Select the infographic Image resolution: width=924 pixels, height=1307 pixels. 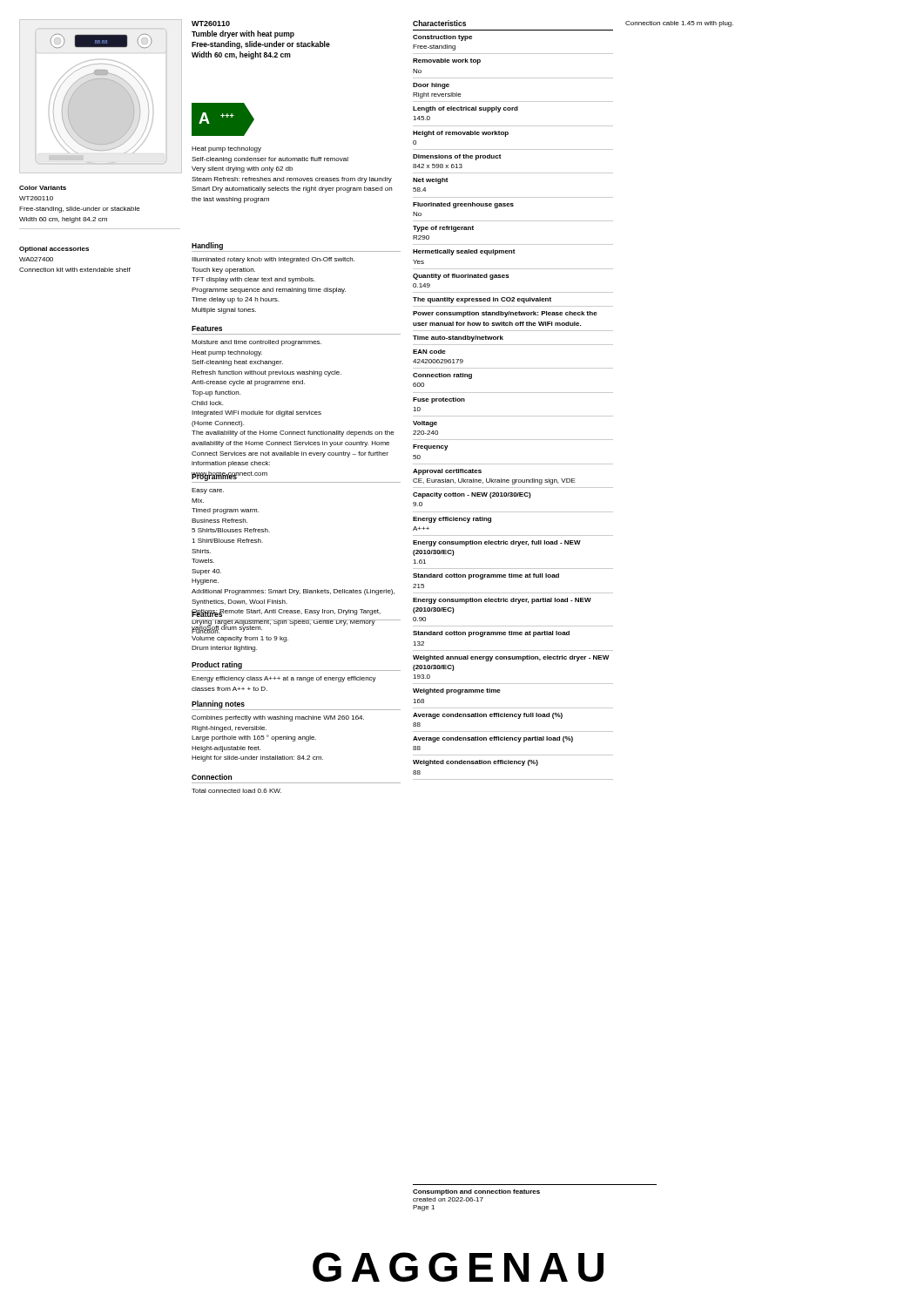click(226, 119)
